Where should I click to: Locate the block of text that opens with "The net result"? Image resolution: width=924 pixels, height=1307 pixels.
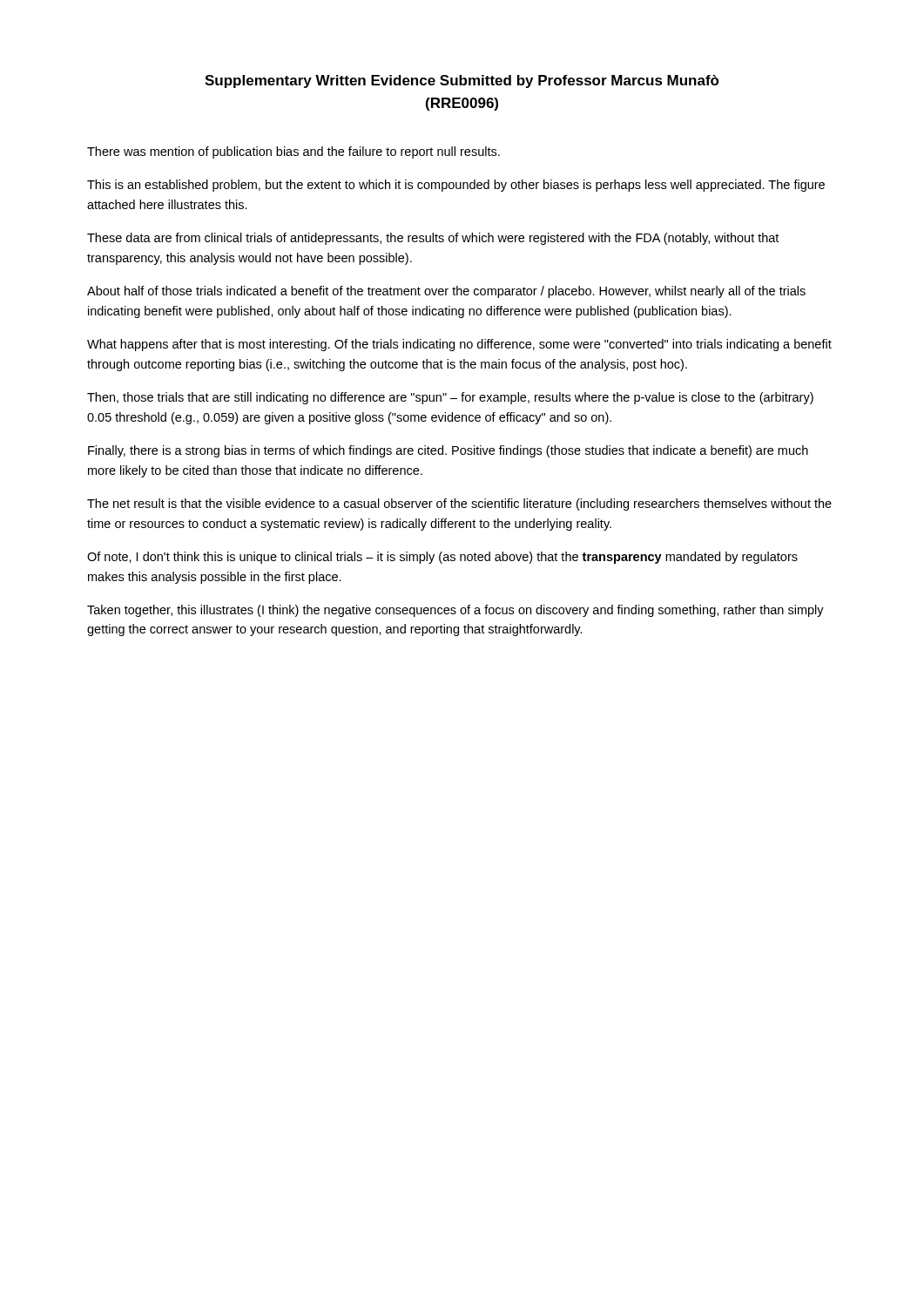point(459,514)
